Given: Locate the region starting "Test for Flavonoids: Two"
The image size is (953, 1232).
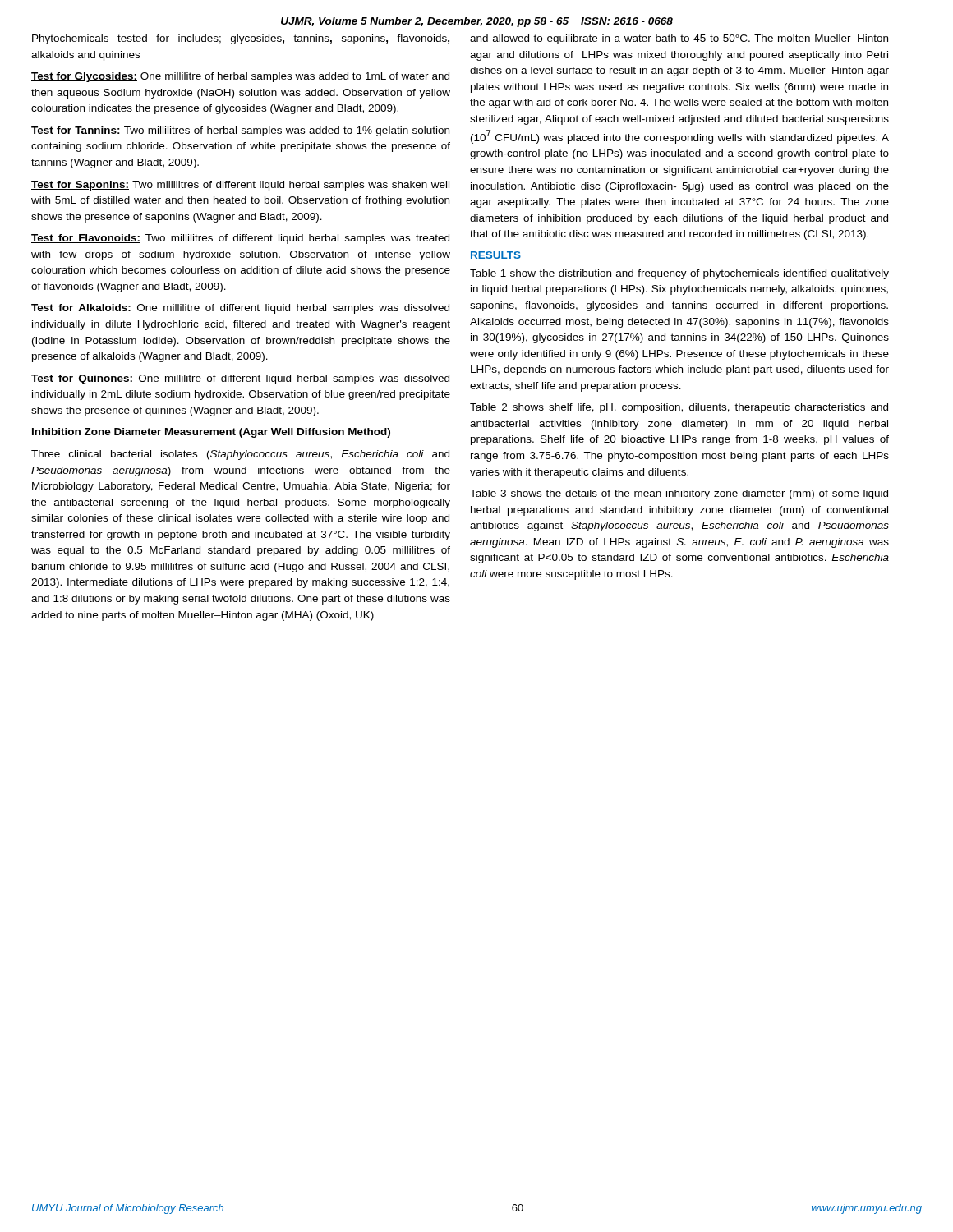Looking at the screenshot, I should (241, 262).
